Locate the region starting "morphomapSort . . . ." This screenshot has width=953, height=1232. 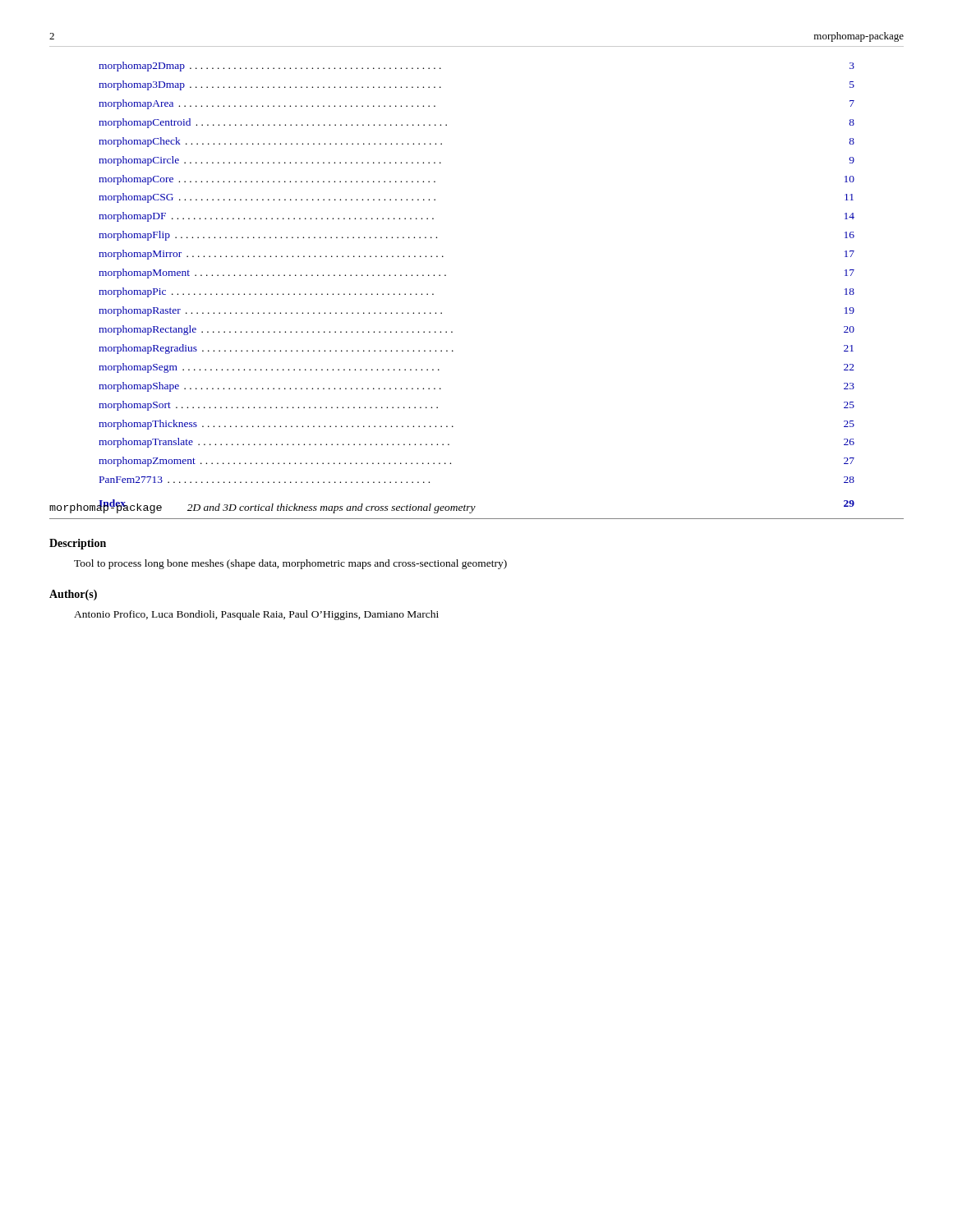(134, 405)
